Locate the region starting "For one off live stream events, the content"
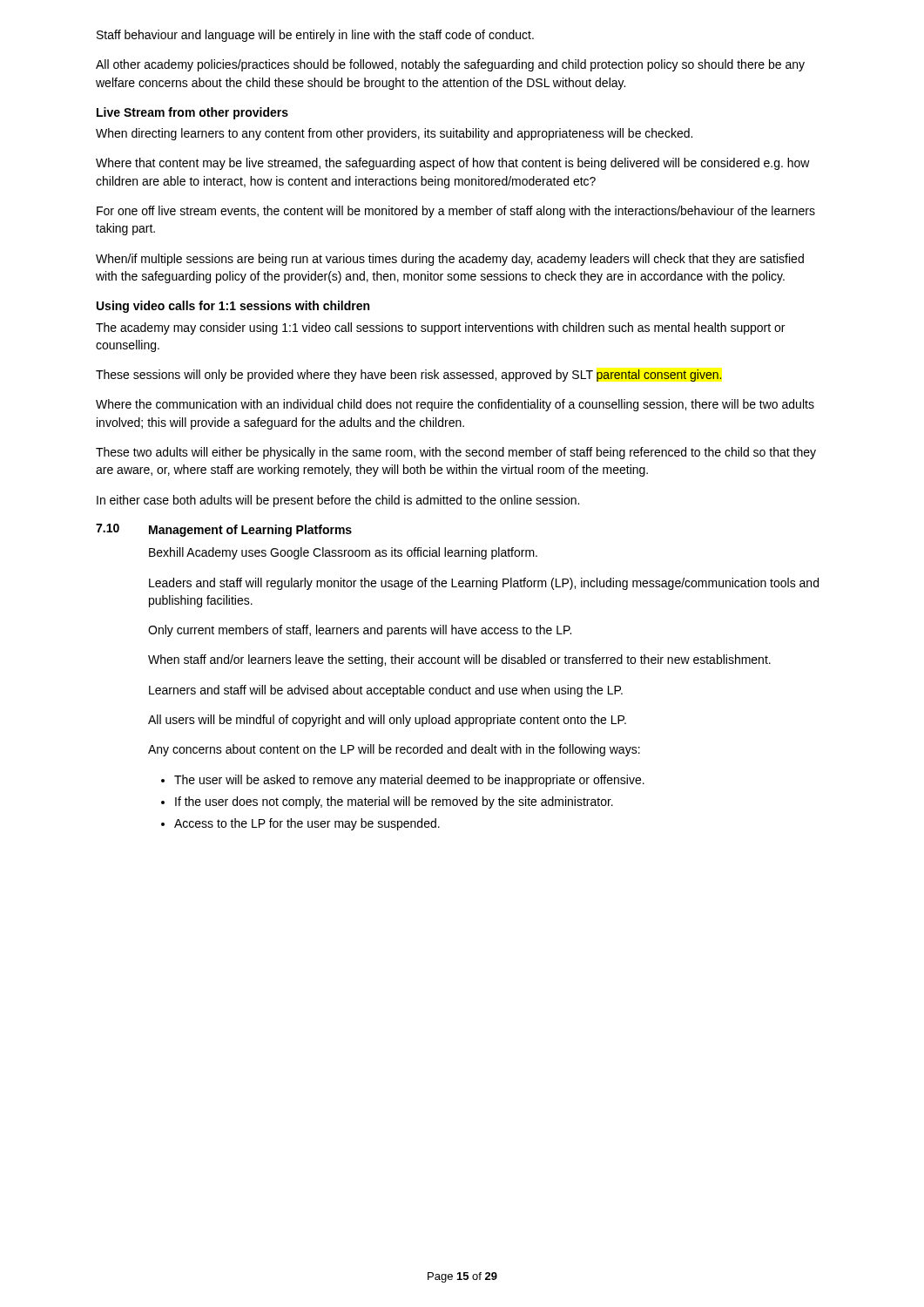The height and width of the screenshot is (1307, 924). click(462, 220)
